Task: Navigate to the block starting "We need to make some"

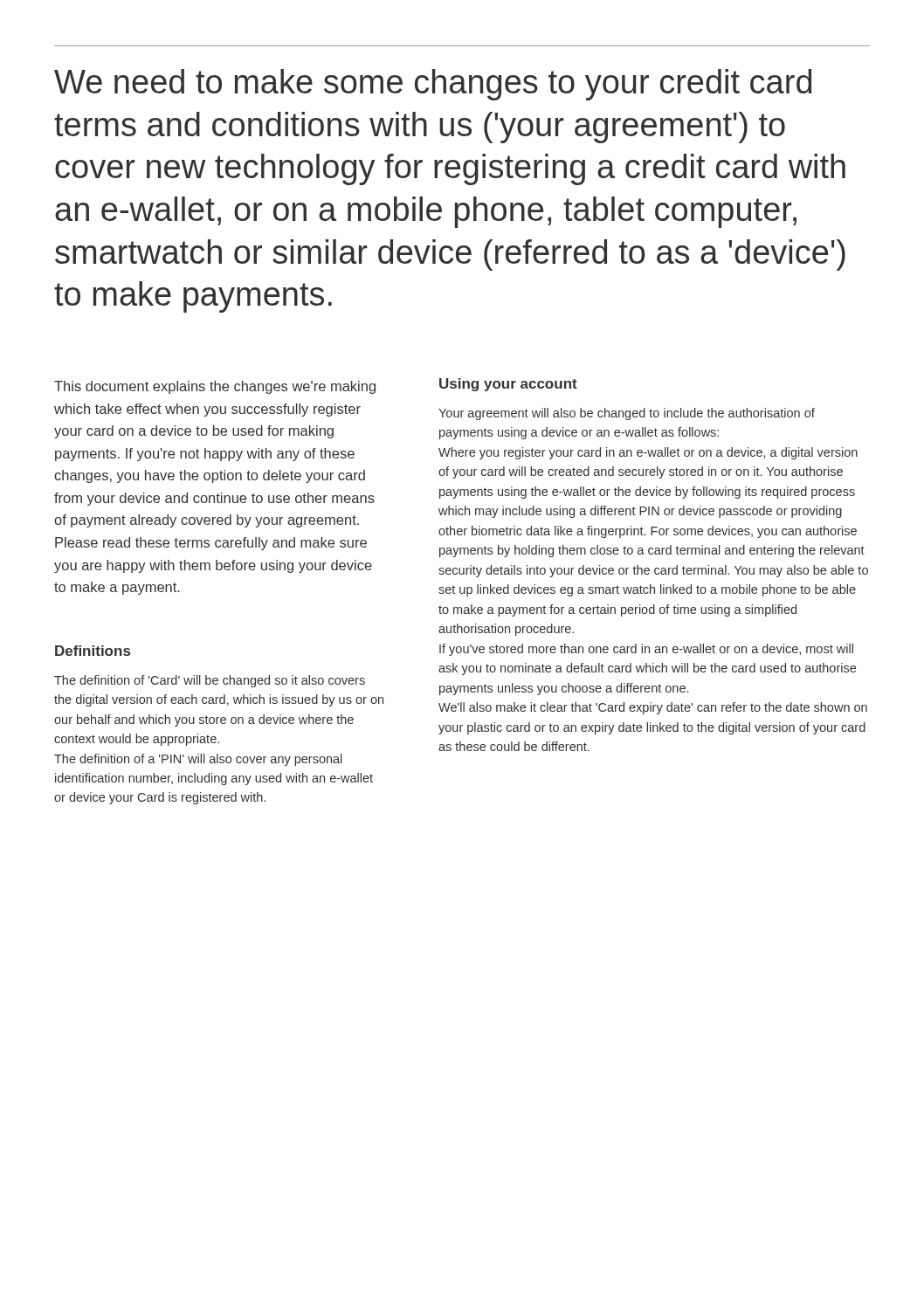Action: pyautogui.click(x=462, y=189)
